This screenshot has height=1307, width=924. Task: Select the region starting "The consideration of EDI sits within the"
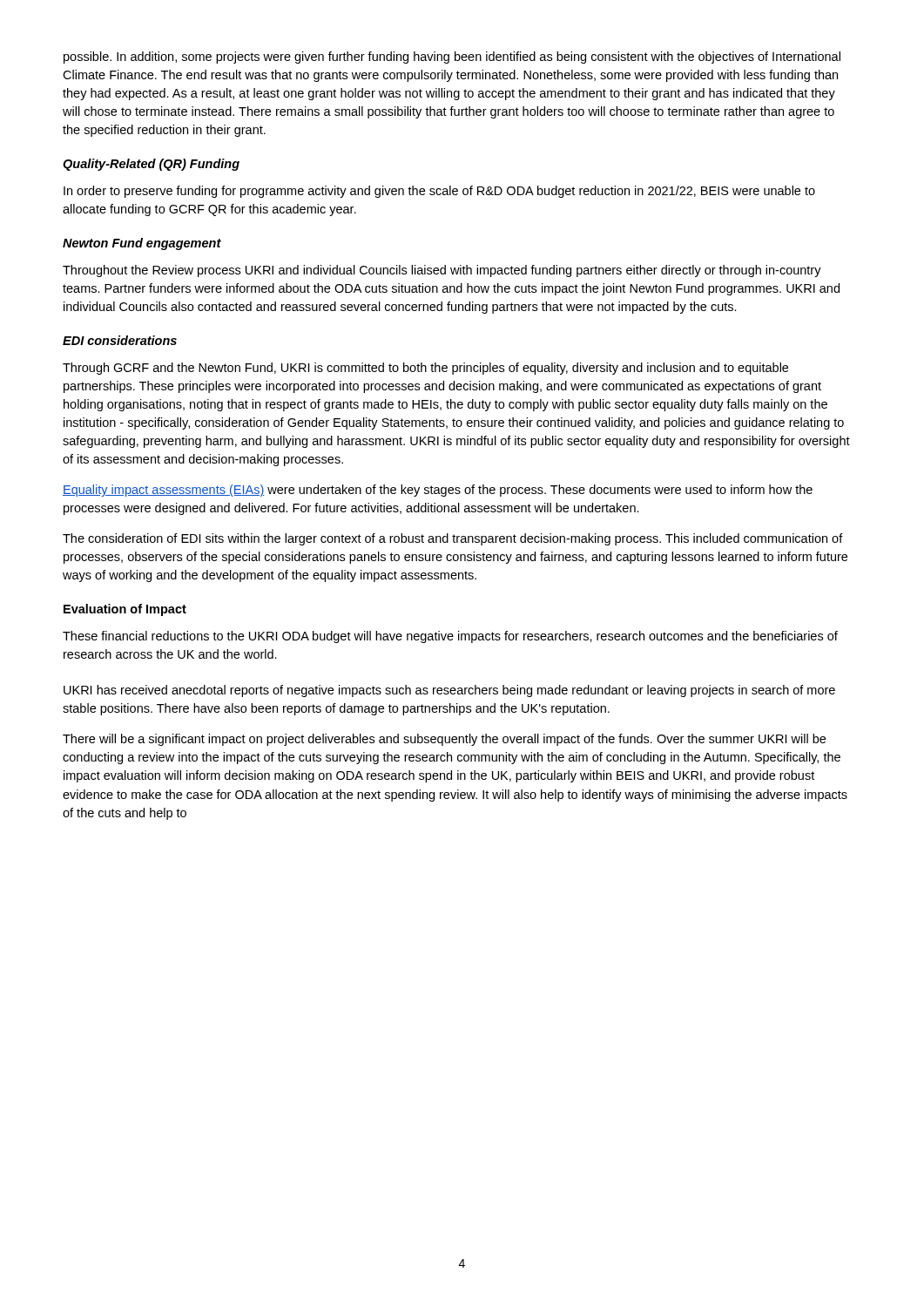(455, 557)
